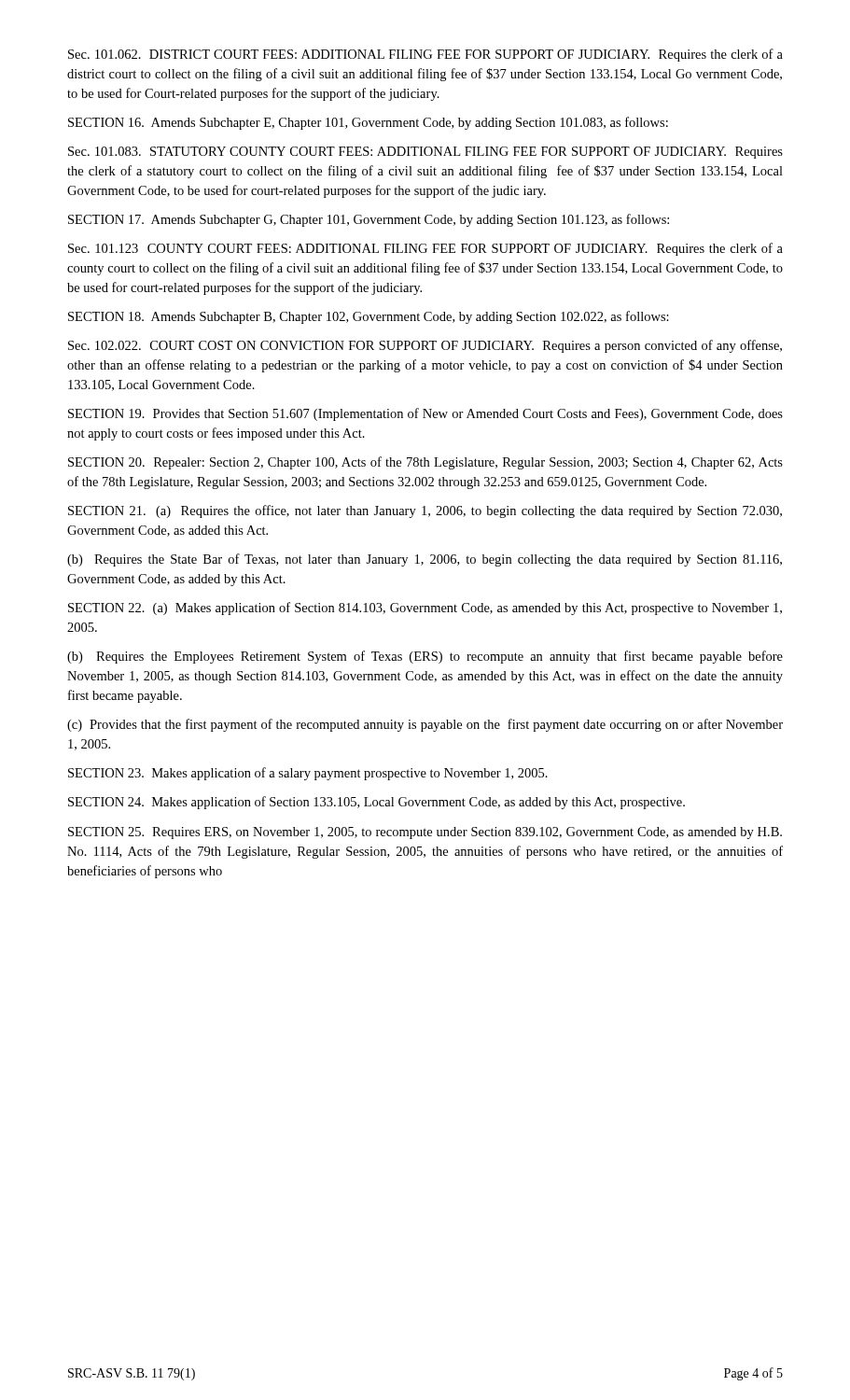Locate the region starting "SECTION 19. Provides that Section 51.607"

pyautogui.click(x=425, y=424)
